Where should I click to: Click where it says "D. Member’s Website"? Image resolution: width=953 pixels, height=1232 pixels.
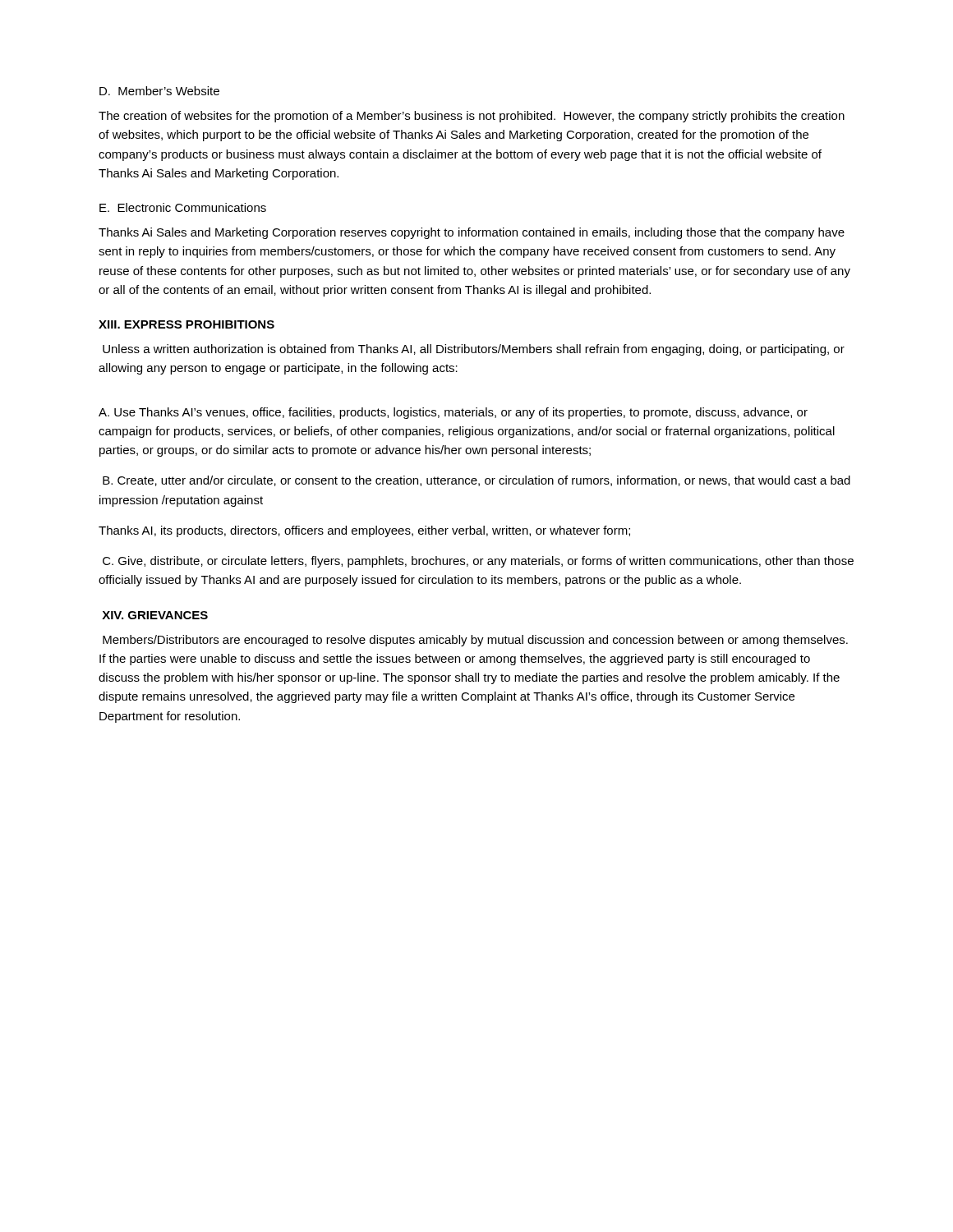tap(159, 91)
